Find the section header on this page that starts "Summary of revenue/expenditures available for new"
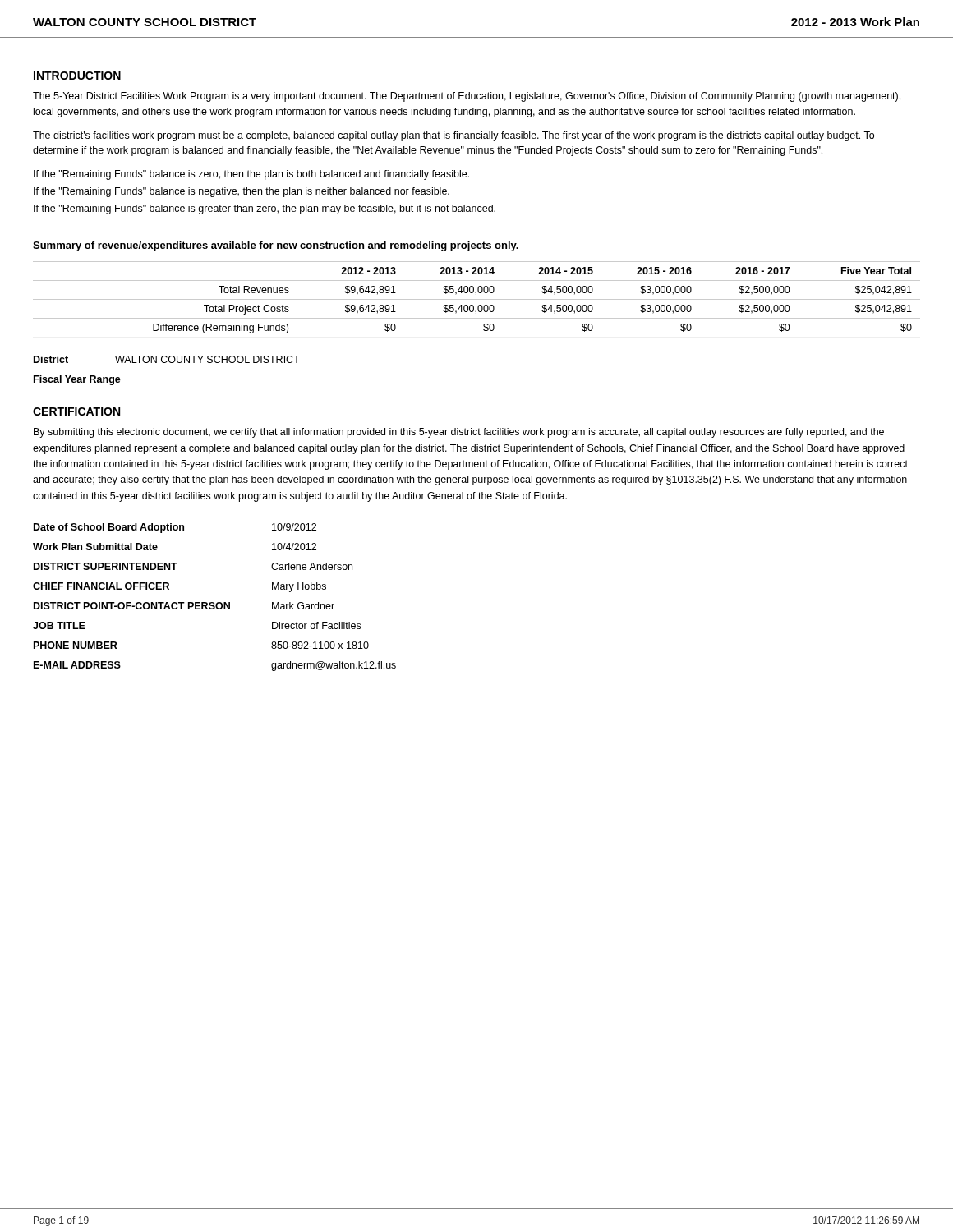The height and width of the screenshot is (1232, 953). tap(276, 245)
